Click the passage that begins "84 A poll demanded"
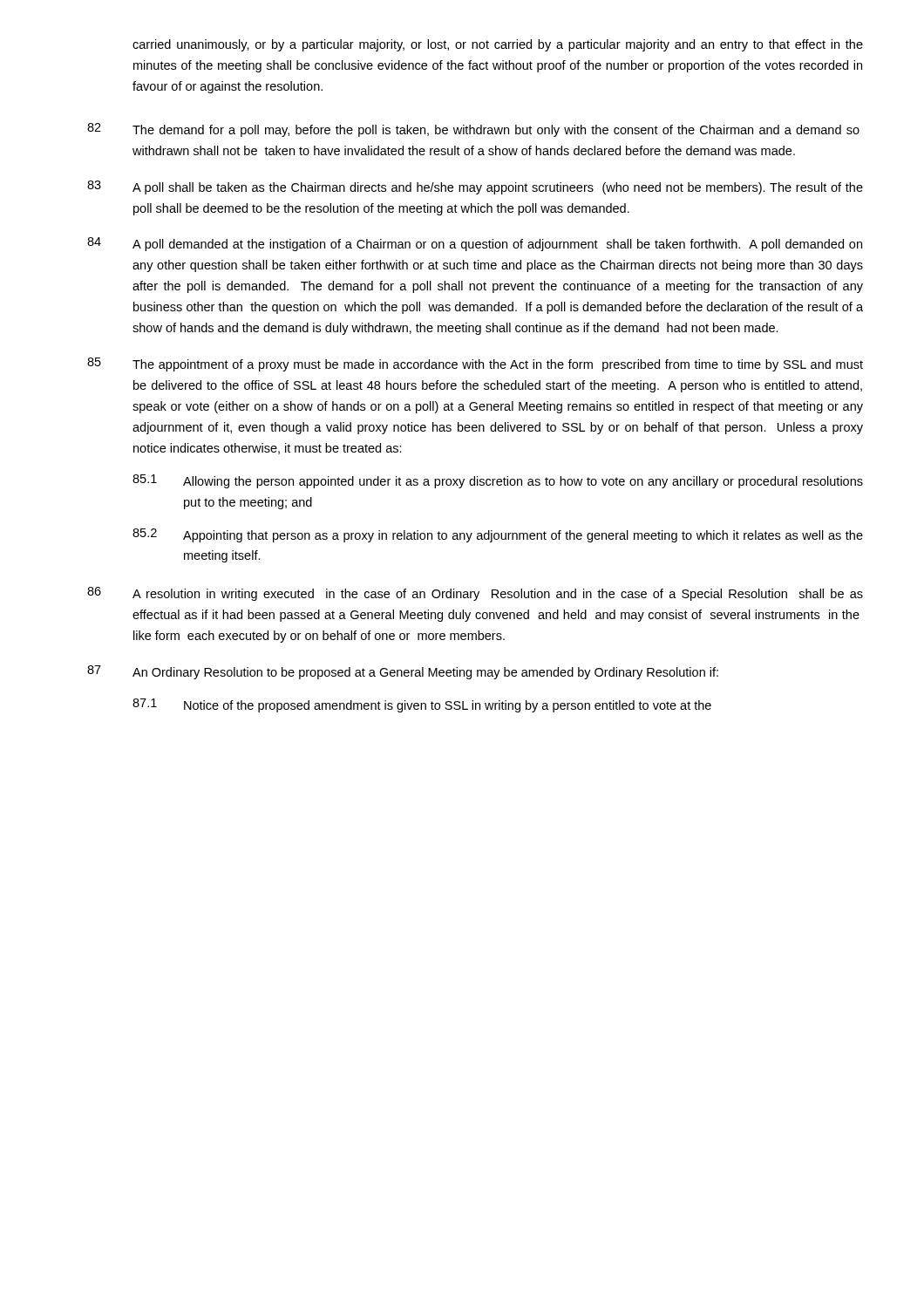The height and width of the screenshot is (1308, 924). (x=475, y=287)
